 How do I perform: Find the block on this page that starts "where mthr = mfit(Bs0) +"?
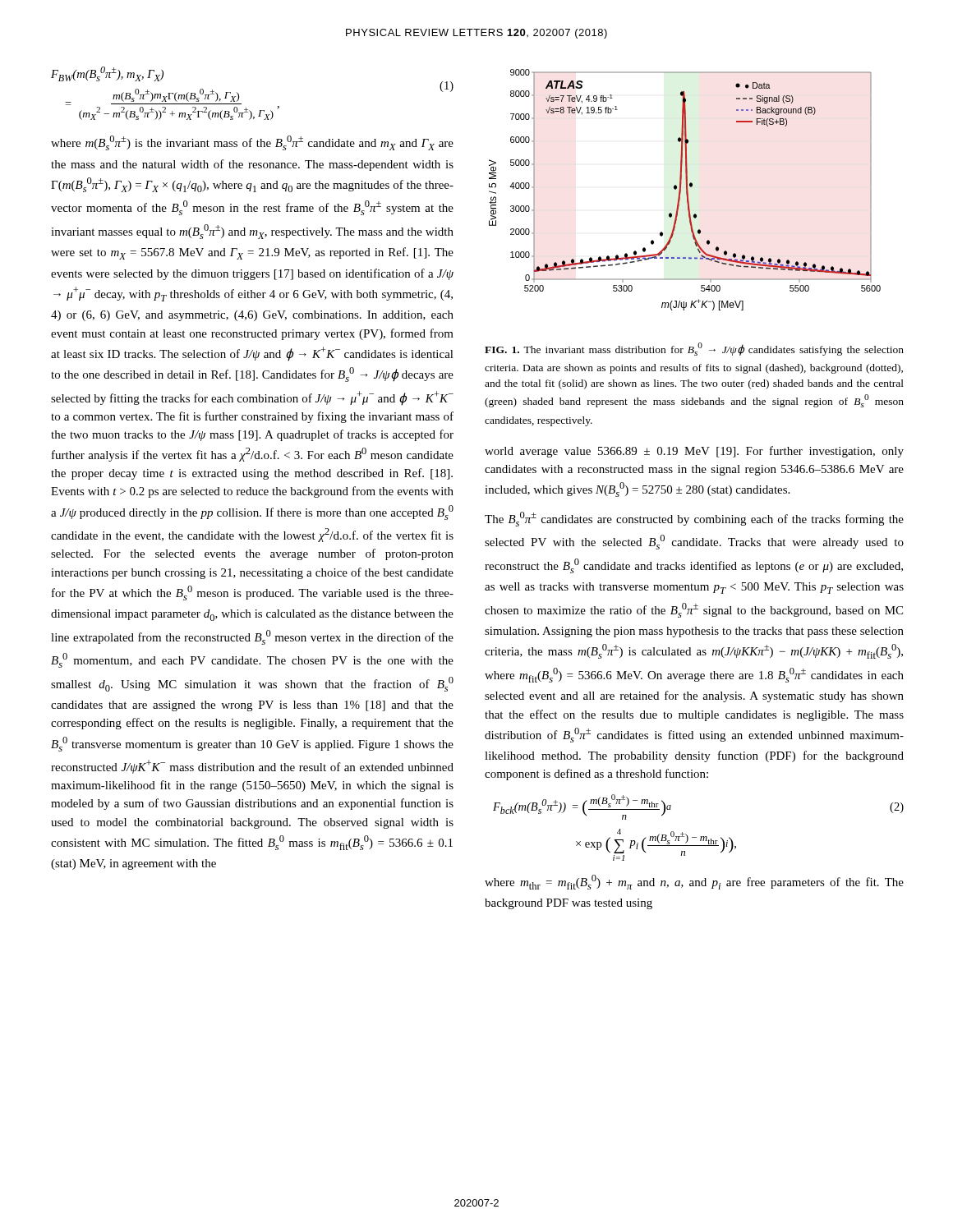coord(694,891)
